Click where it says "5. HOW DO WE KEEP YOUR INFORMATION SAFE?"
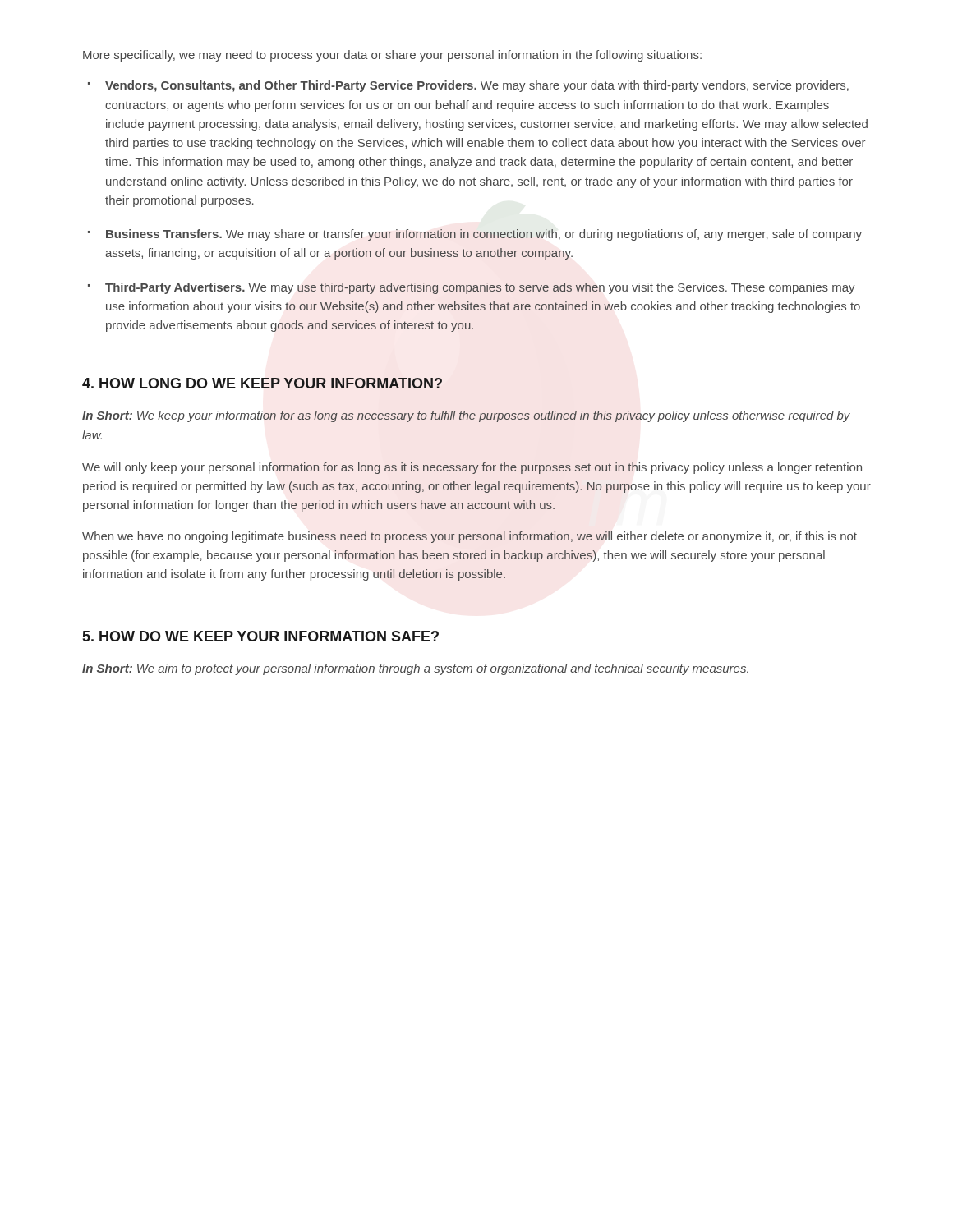This screenshot has width=953, height=1232. tap(261, 637)
